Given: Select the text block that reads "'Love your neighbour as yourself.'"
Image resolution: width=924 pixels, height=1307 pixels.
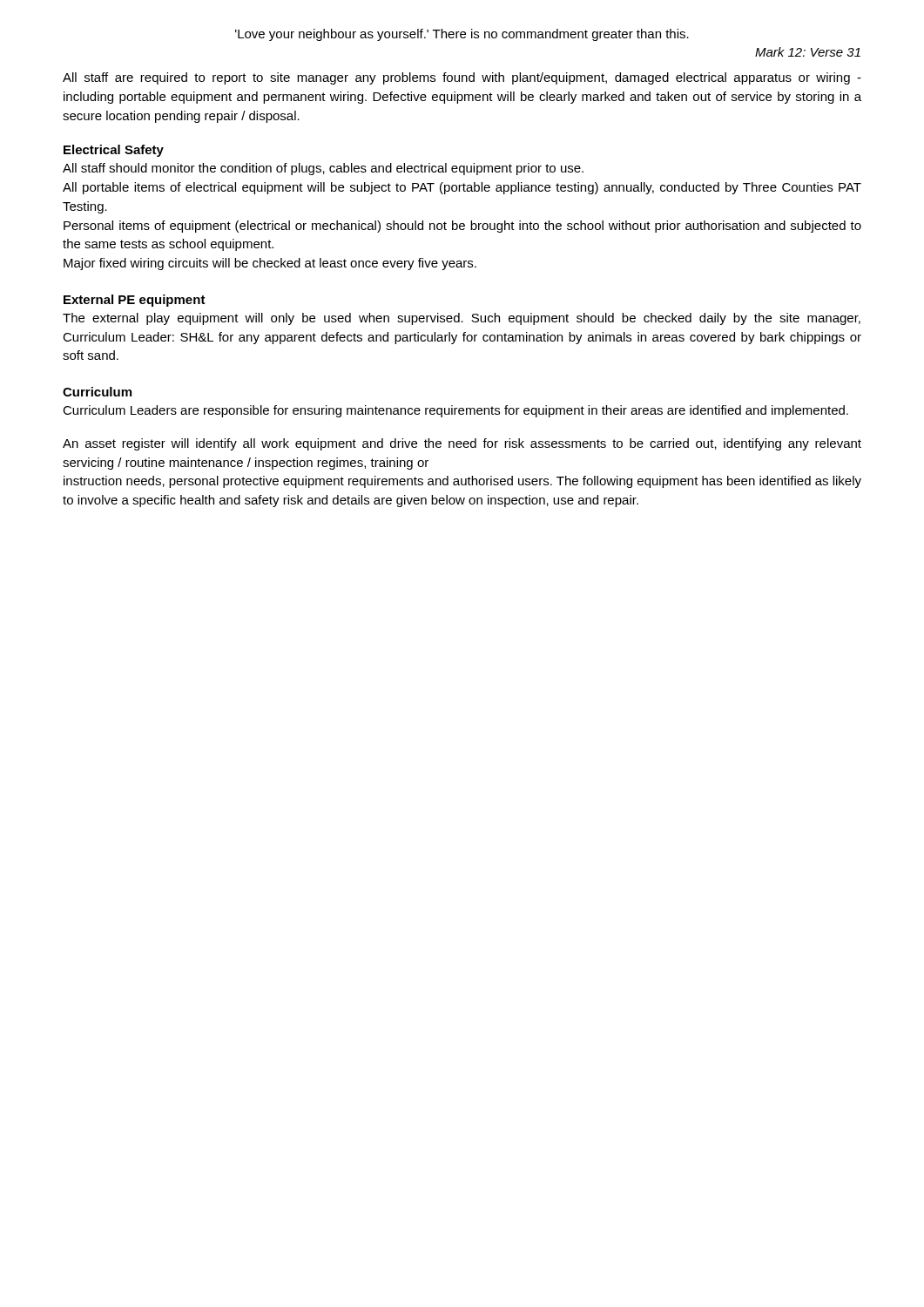Looking at the screenshot, I should click(x=462, y=34).
